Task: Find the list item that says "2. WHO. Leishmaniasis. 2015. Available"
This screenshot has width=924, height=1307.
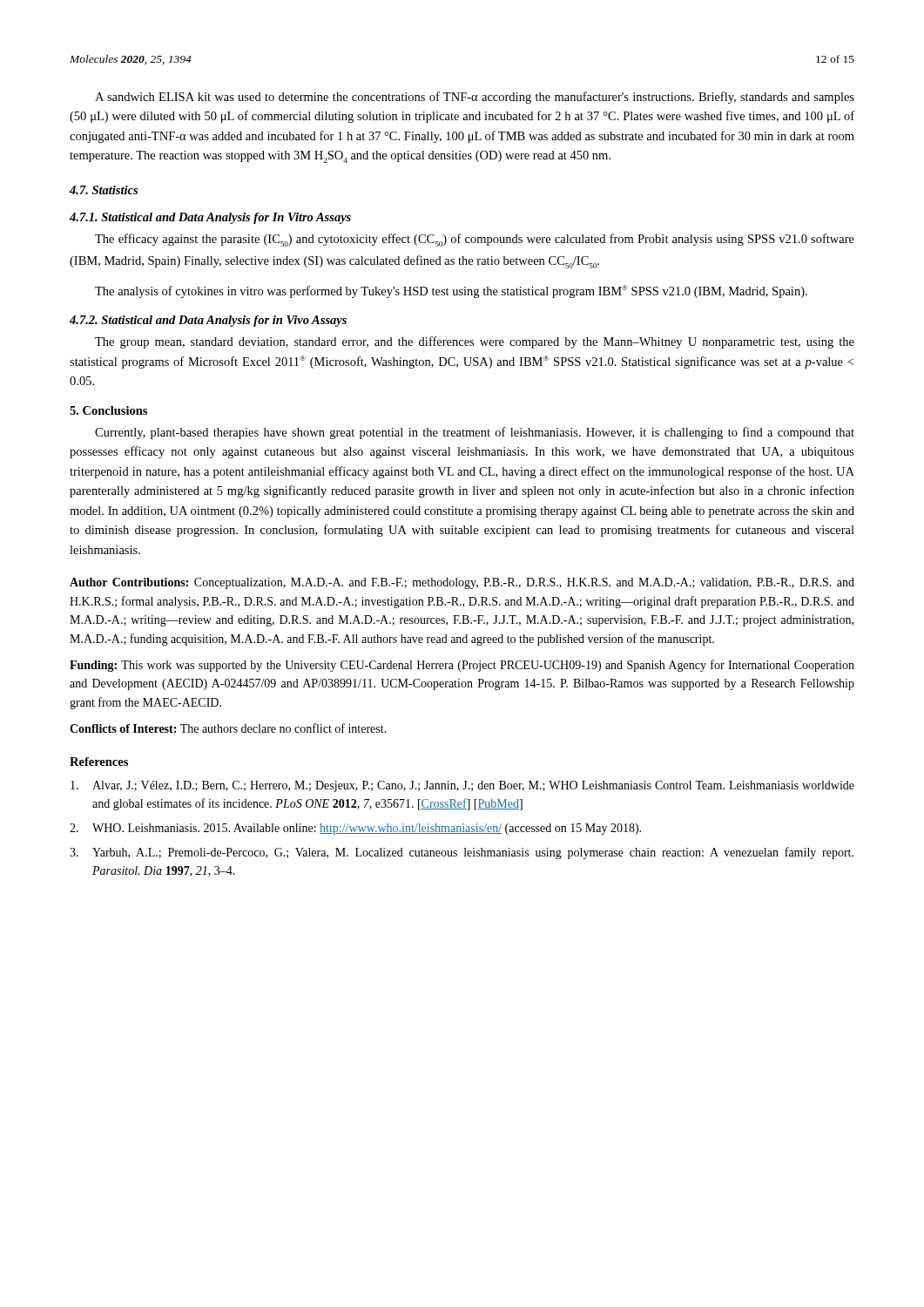Action: coord(462,828)
